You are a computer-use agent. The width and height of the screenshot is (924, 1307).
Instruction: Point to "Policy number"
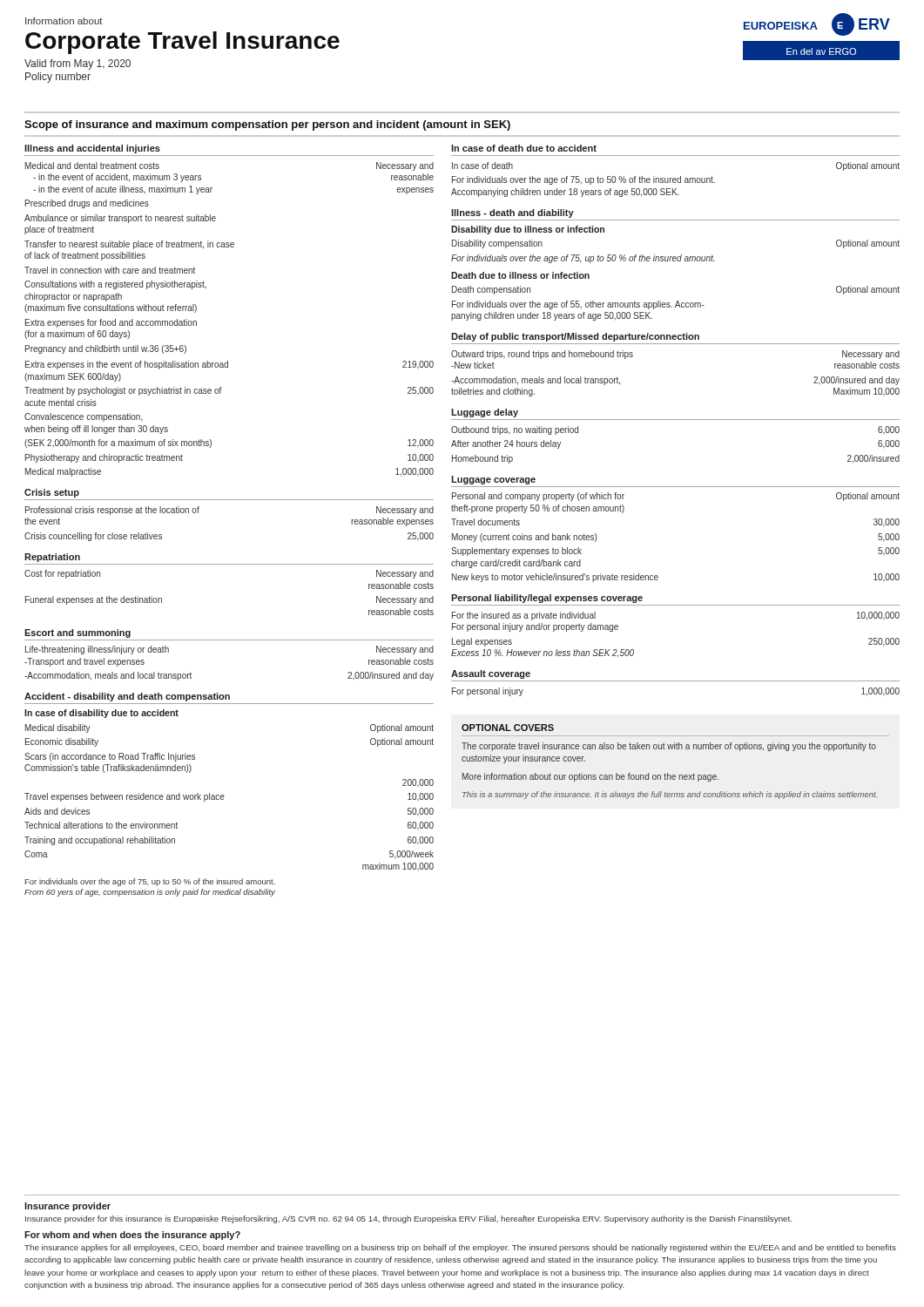tap(58, 77)
